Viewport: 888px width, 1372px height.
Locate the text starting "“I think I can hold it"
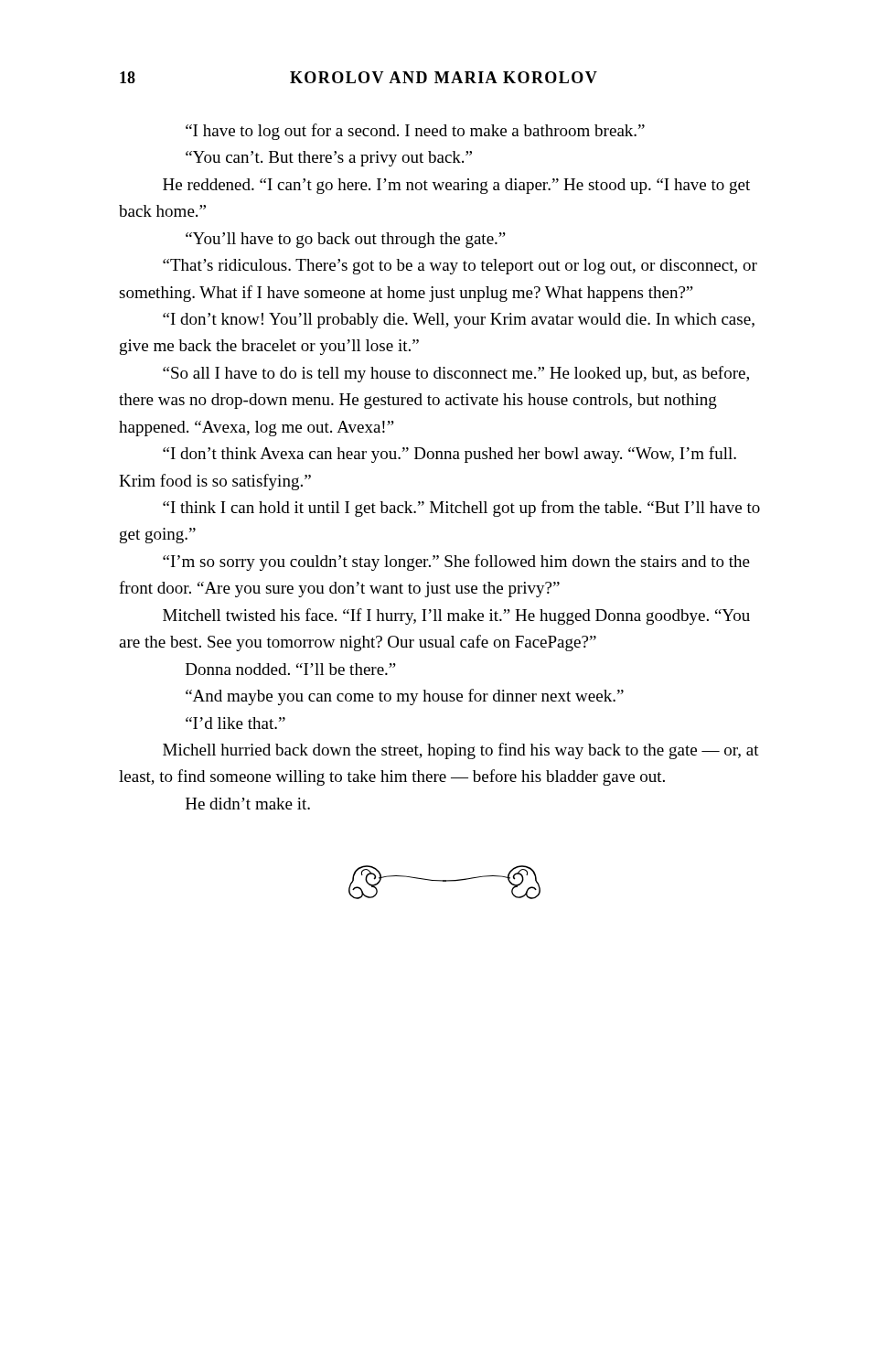pyautogui.click(x=440, y=521)
